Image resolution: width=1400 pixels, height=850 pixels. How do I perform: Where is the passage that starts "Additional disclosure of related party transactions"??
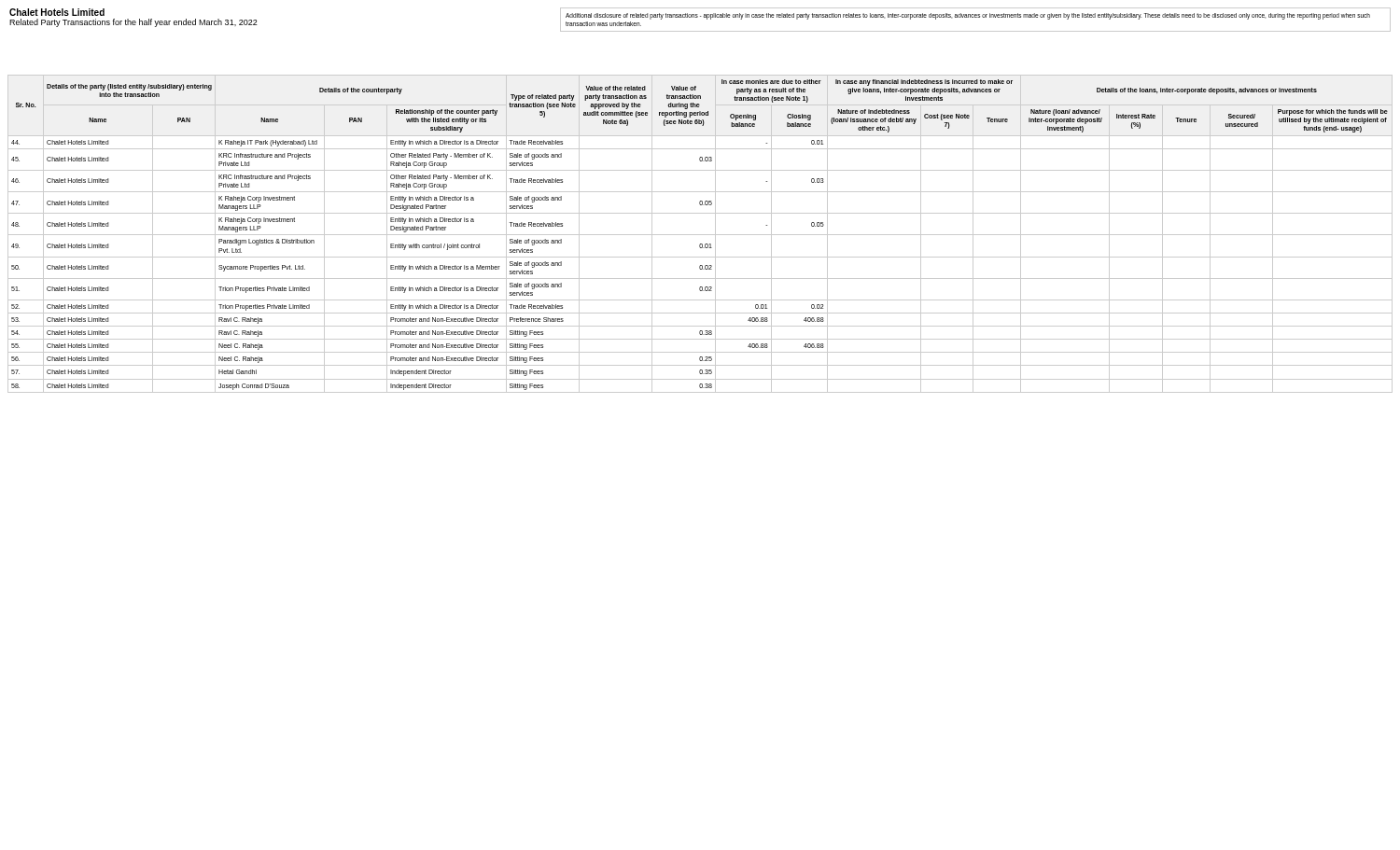point(968,20)
